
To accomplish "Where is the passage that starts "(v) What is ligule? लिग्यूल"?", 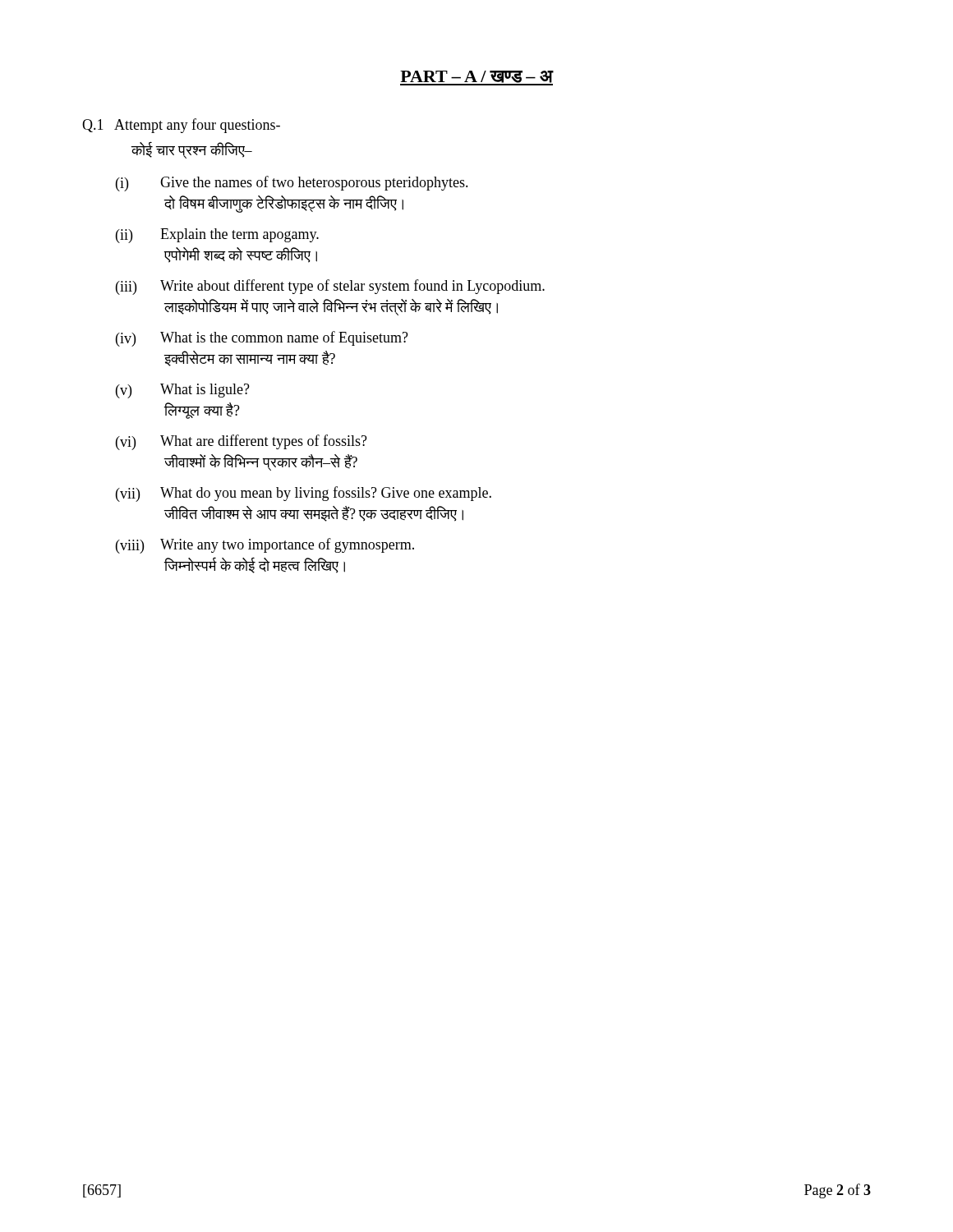I will click(183, 391).
